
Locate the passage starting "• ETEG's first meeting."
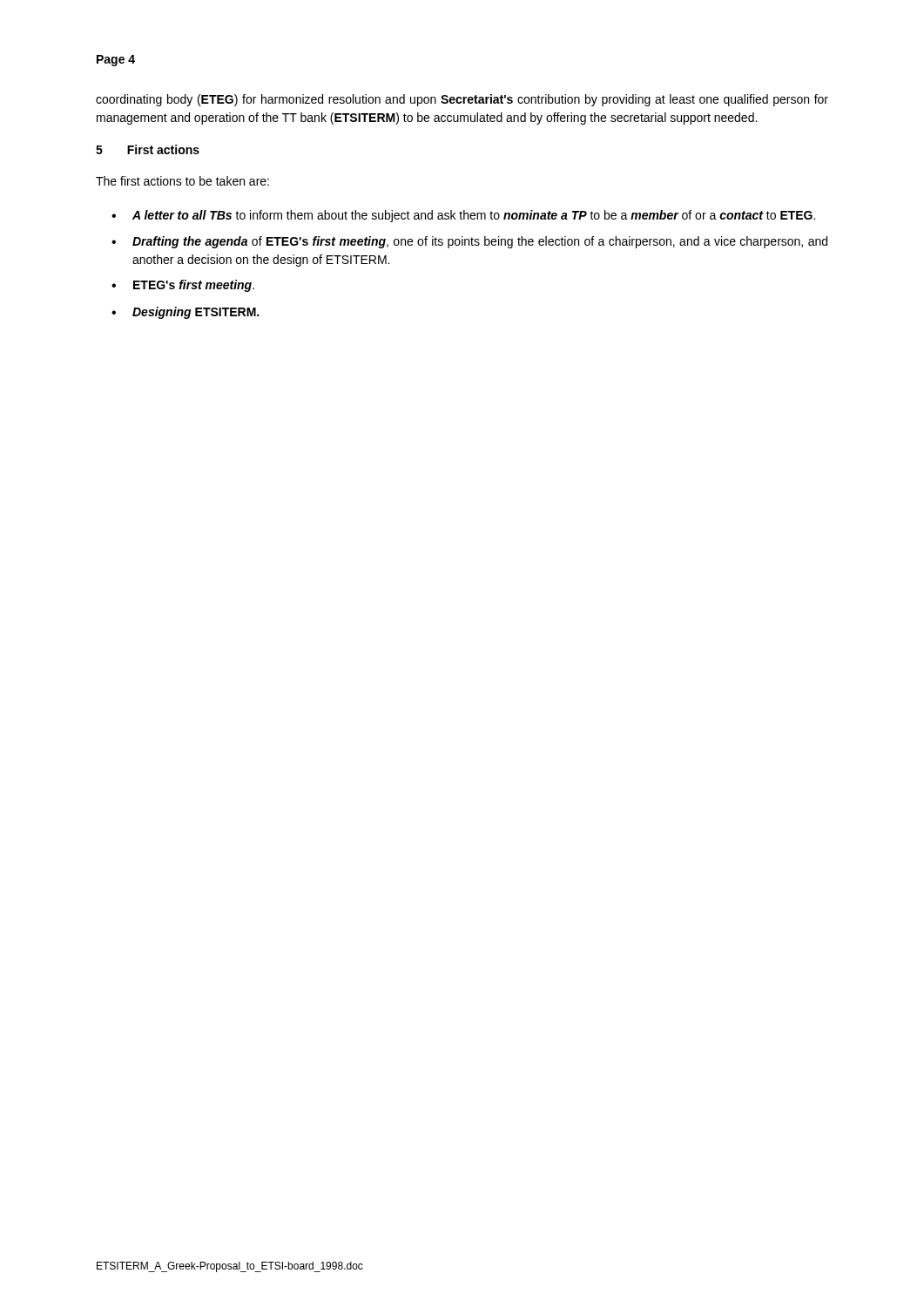183,286
